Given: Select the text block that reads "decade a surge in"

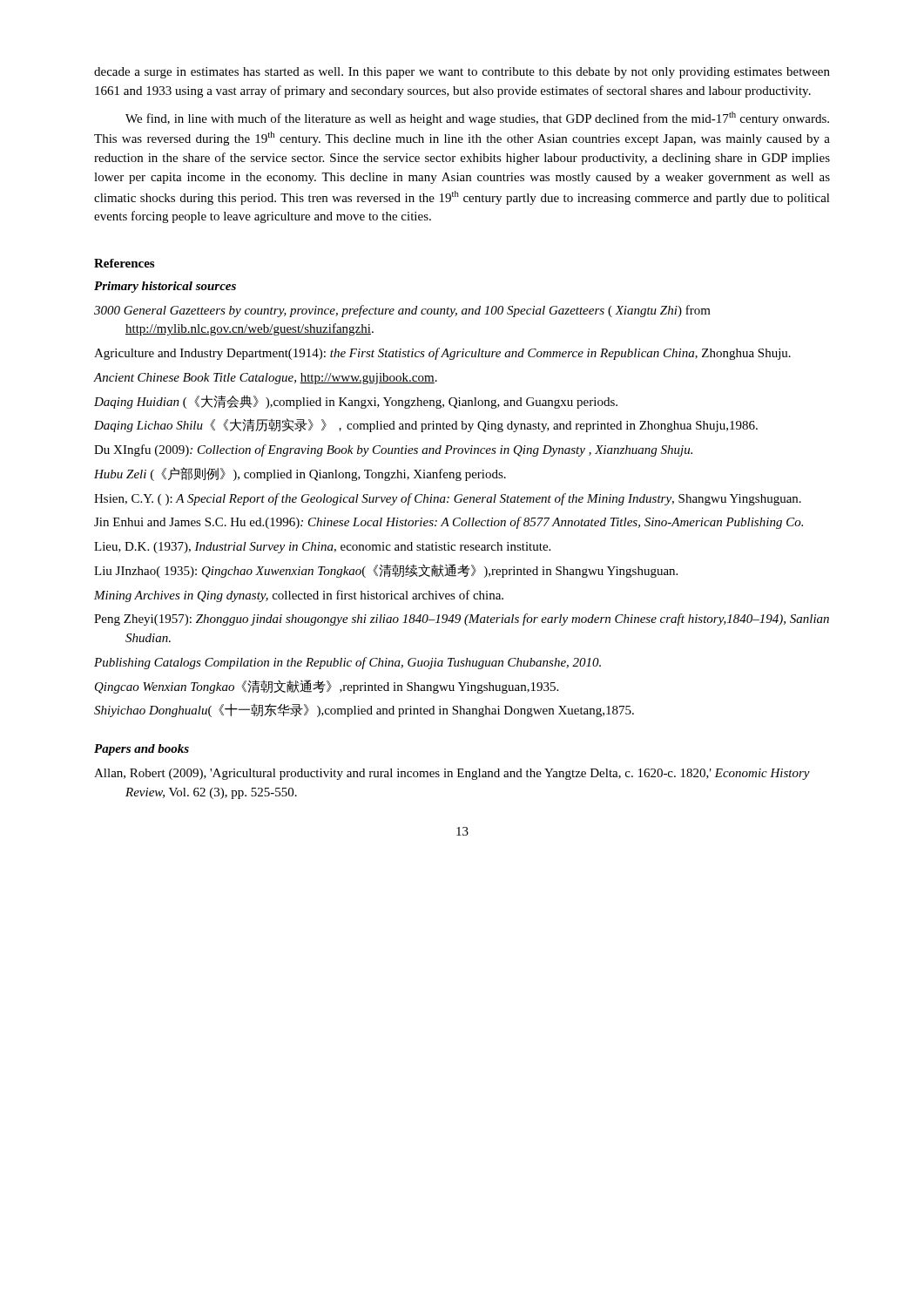Looking at the screenshot, I should 462,82.
